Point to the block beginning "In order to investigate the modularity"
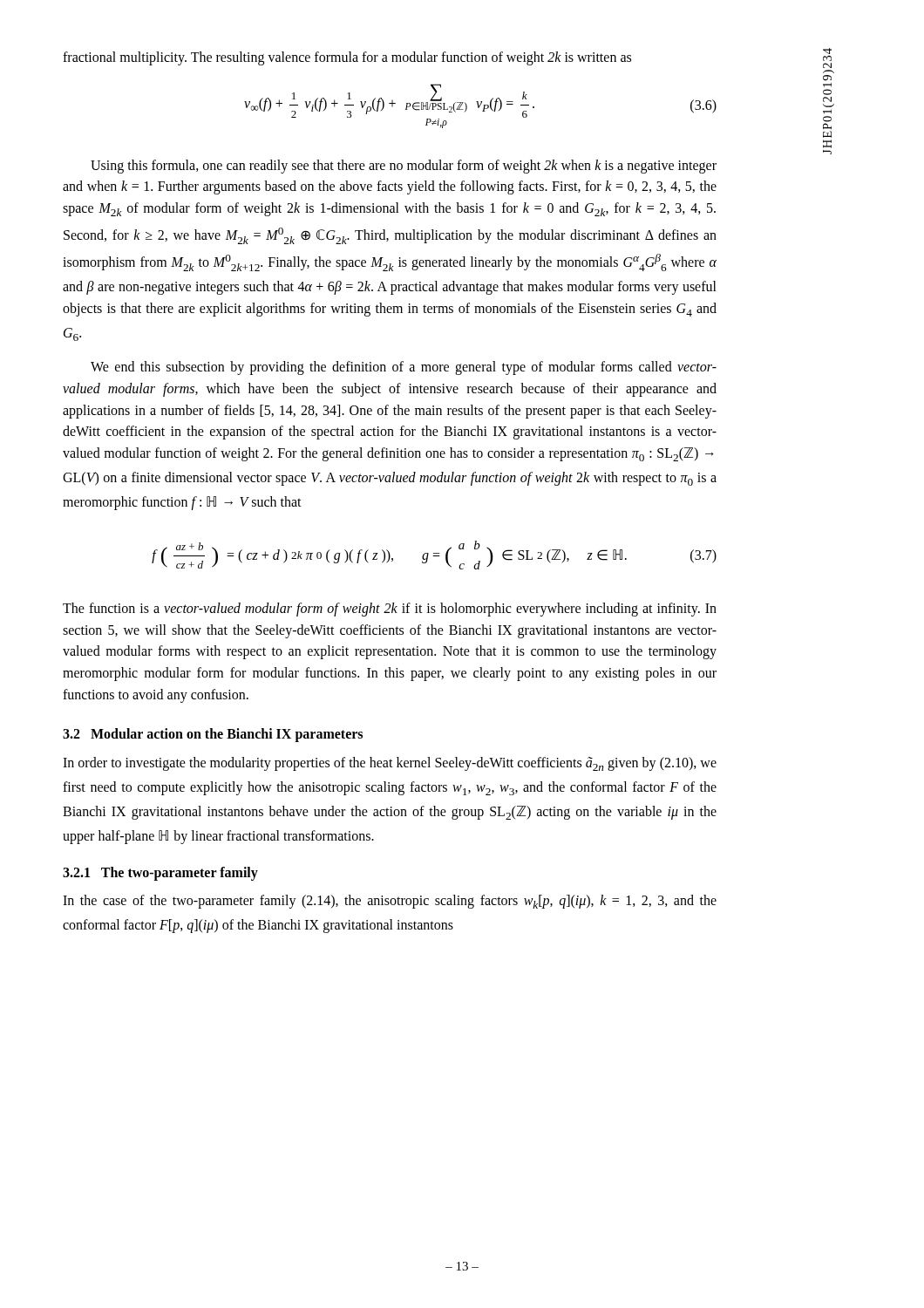The height and width of the screenshot is (1308, 924). (x=390, y=800)
